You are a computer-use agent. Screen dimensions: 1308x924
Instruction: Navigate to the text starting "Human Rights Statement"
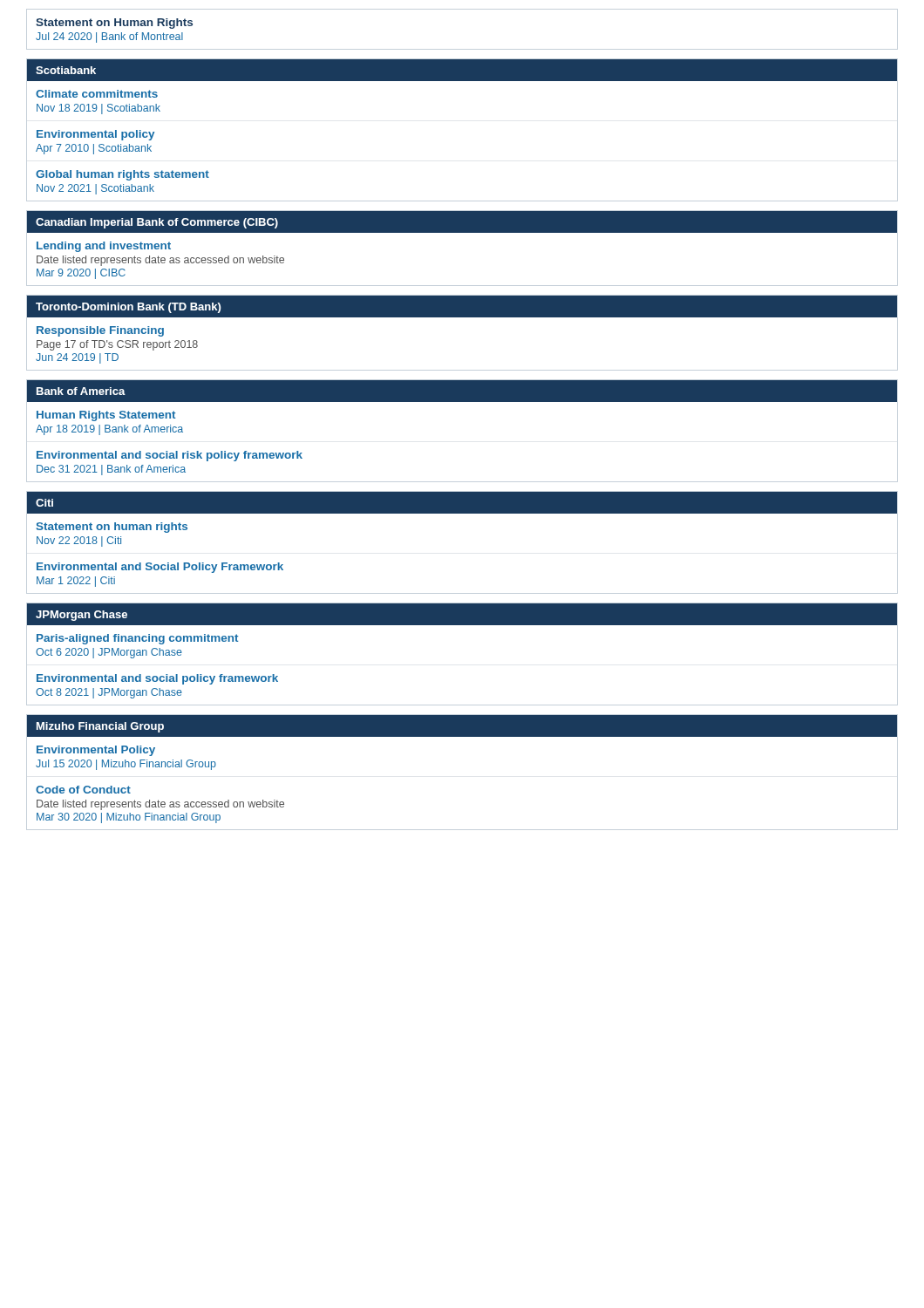coord(106,415)
